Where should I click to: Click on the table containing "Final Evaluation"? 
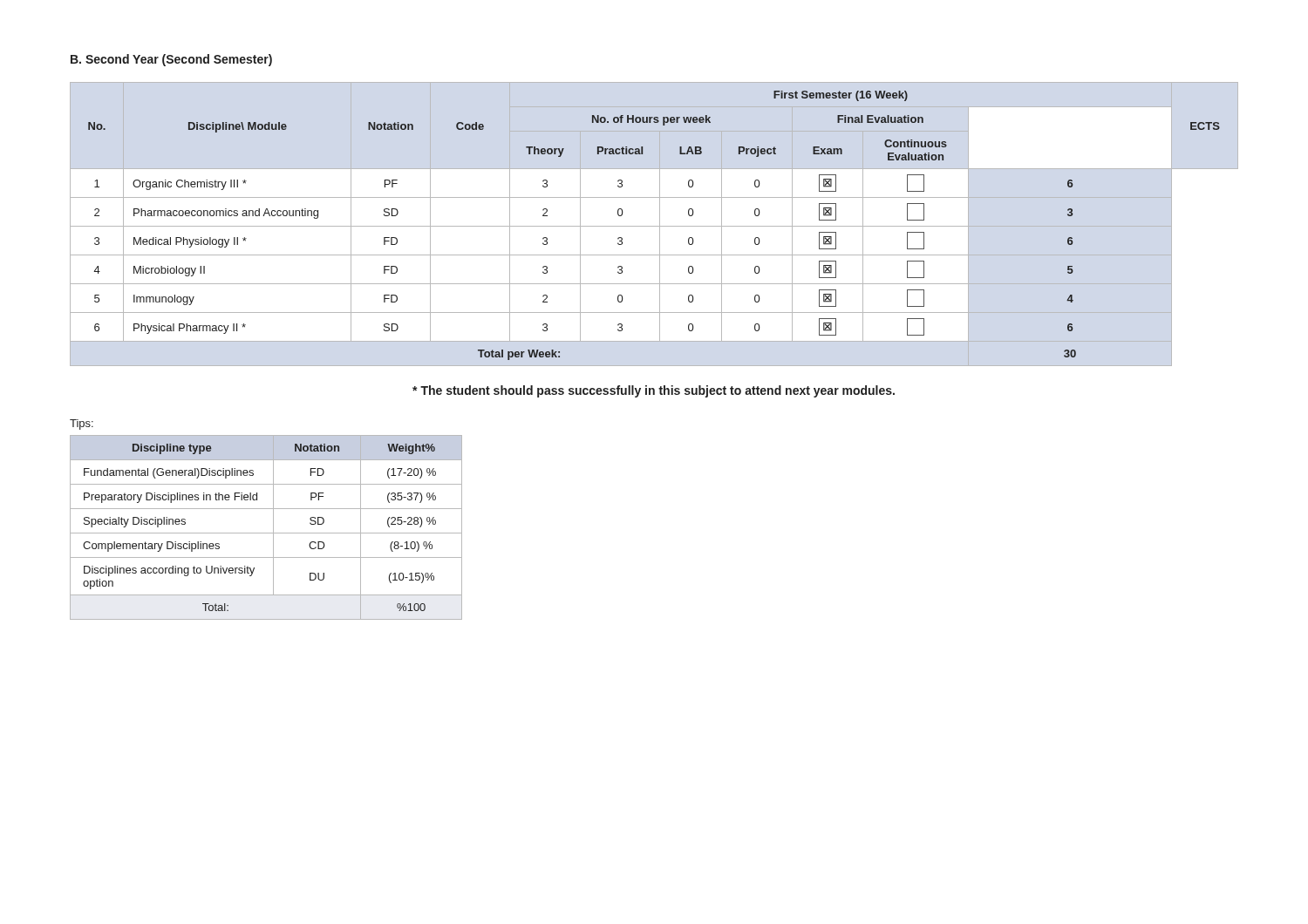click(654, 224)
